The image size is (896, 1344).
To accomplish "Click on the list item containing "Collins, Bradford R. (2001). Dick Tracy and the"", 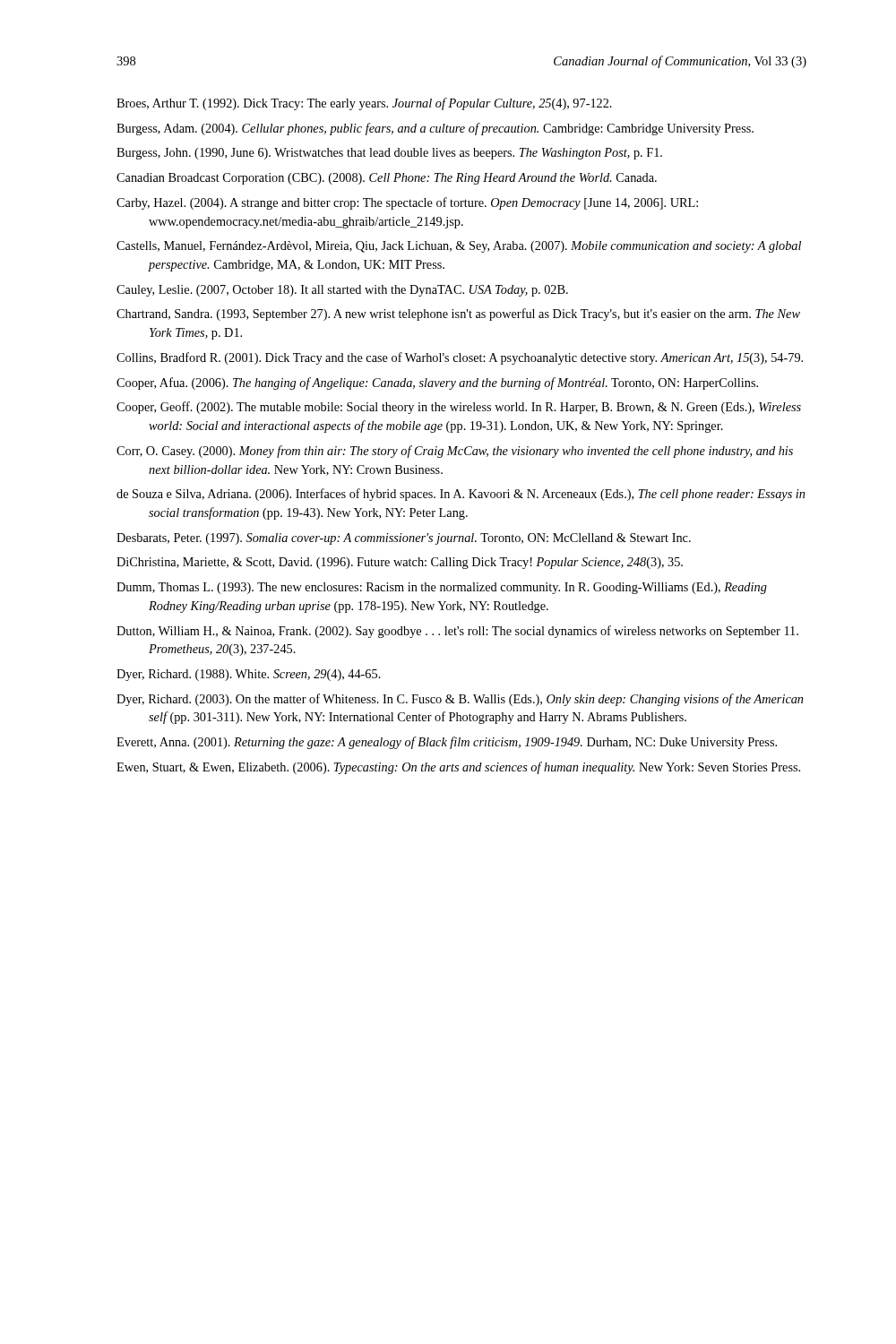I will 460,357.
